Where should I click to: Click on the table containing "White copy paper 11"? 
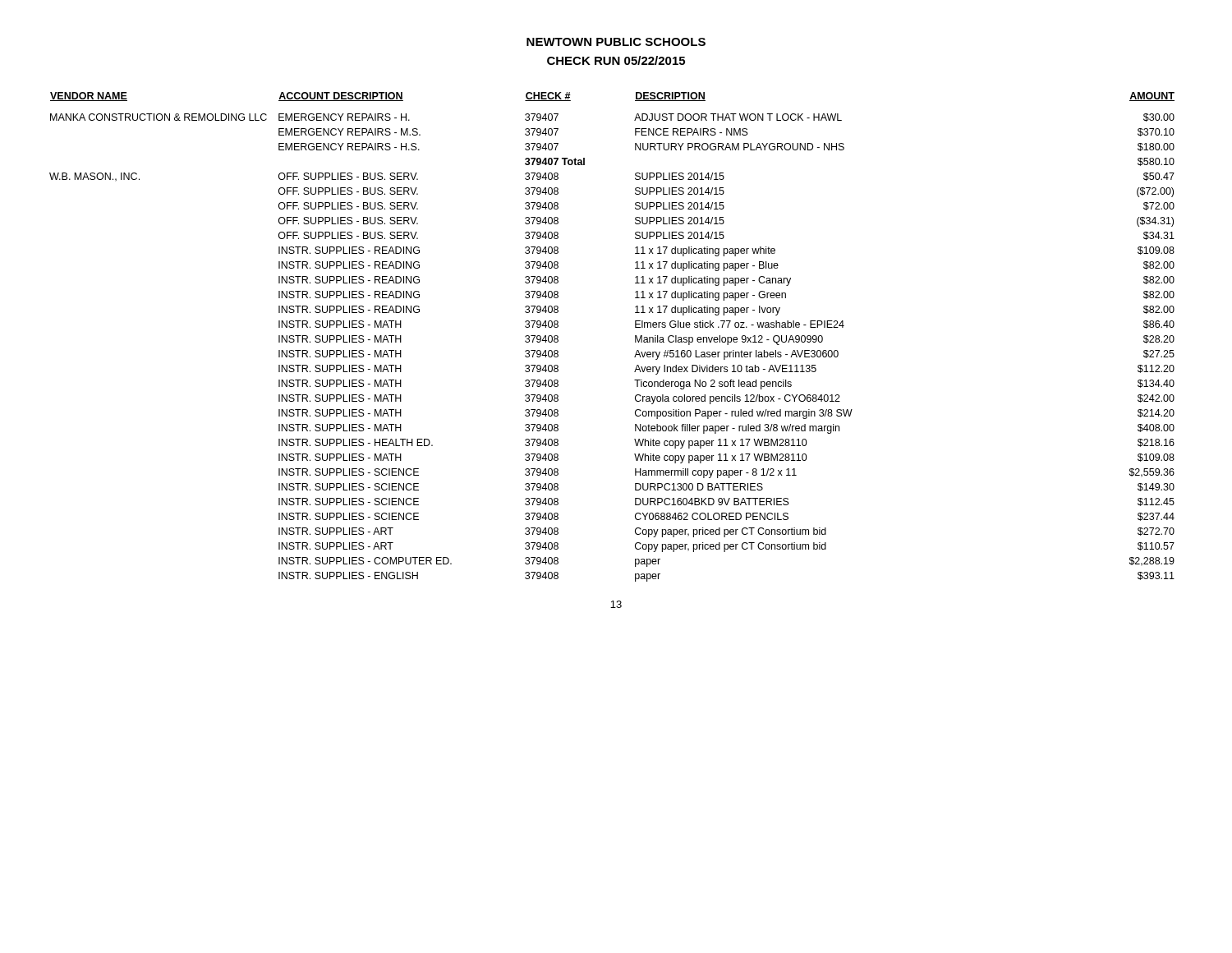pyautogui.click(x=616, y=336)
